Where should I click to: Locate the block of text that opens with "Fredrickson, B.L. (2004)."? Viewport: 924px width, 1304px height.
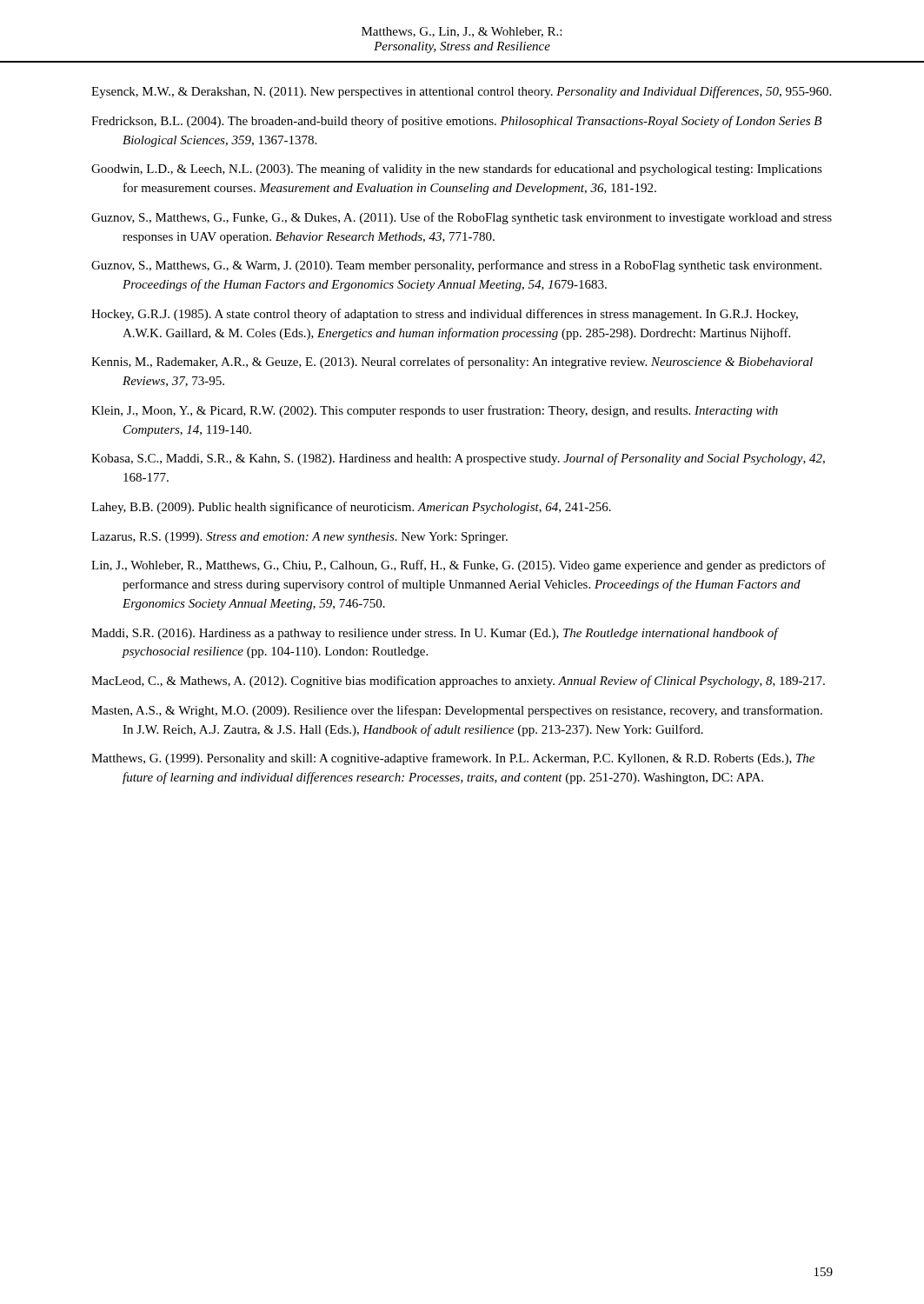tap(457, 130)
